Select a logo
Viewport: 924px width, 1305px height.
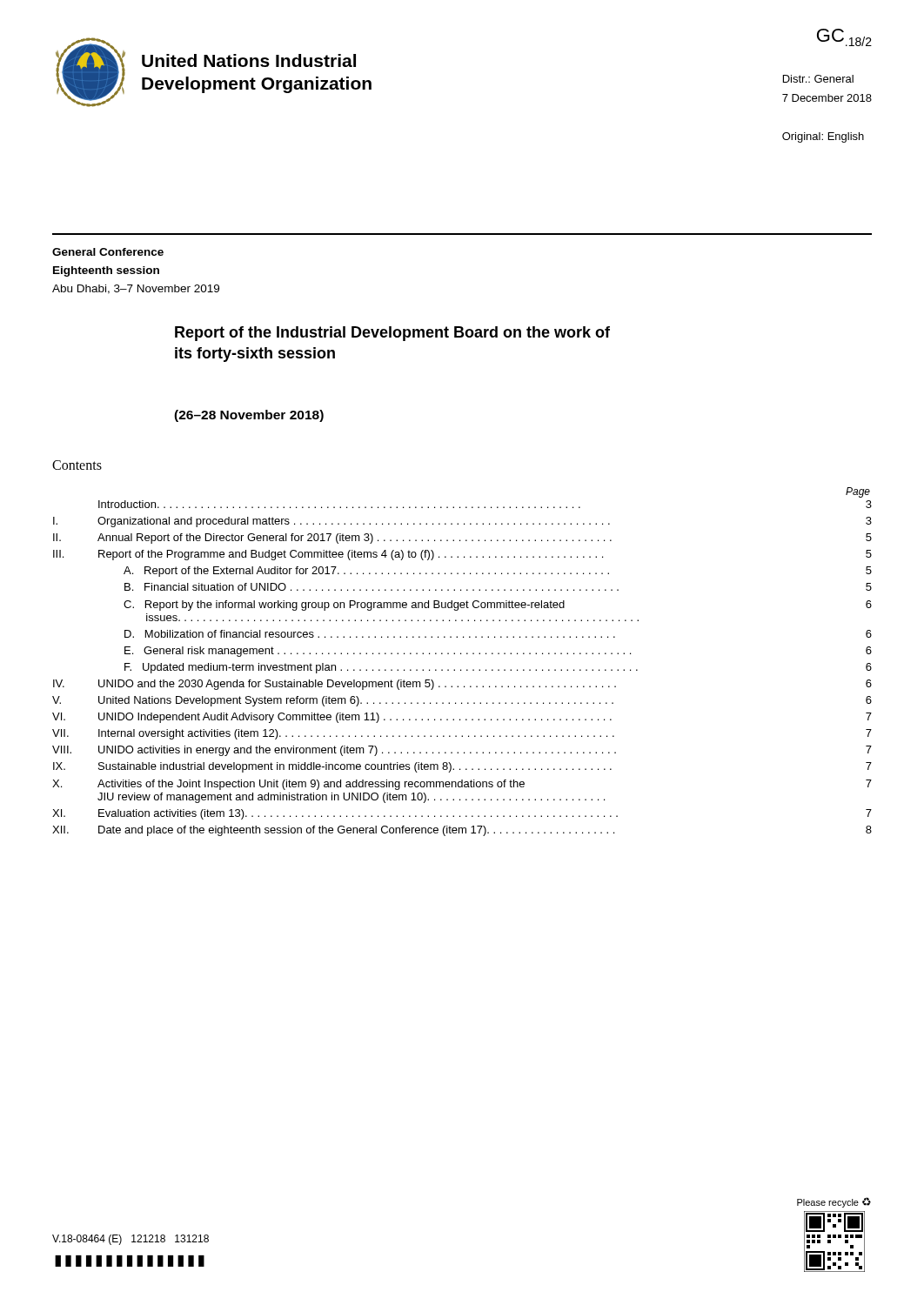[212, 72]
